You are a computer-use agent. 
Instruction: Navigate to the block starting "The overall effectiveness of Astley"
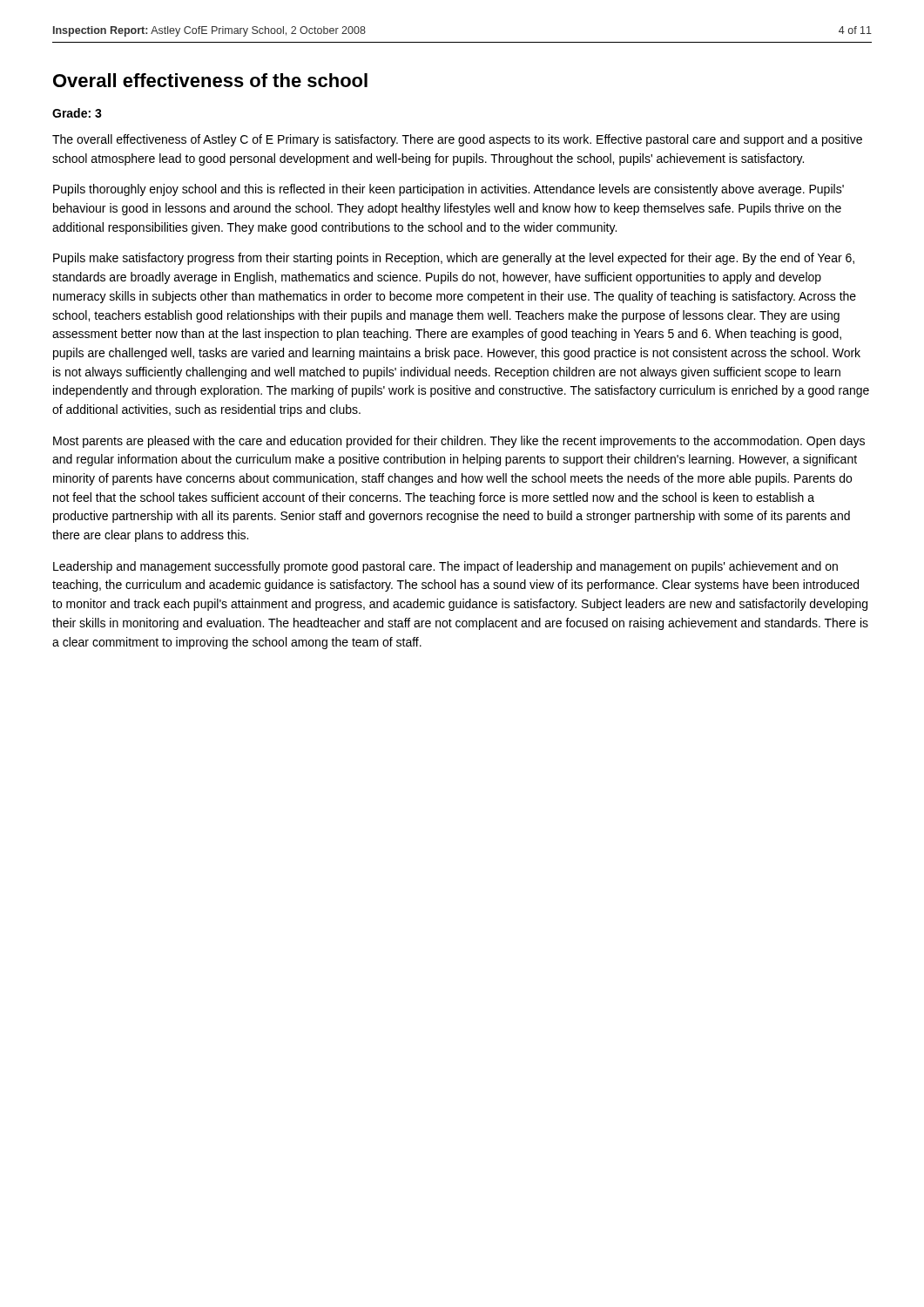tap(462, 150)
